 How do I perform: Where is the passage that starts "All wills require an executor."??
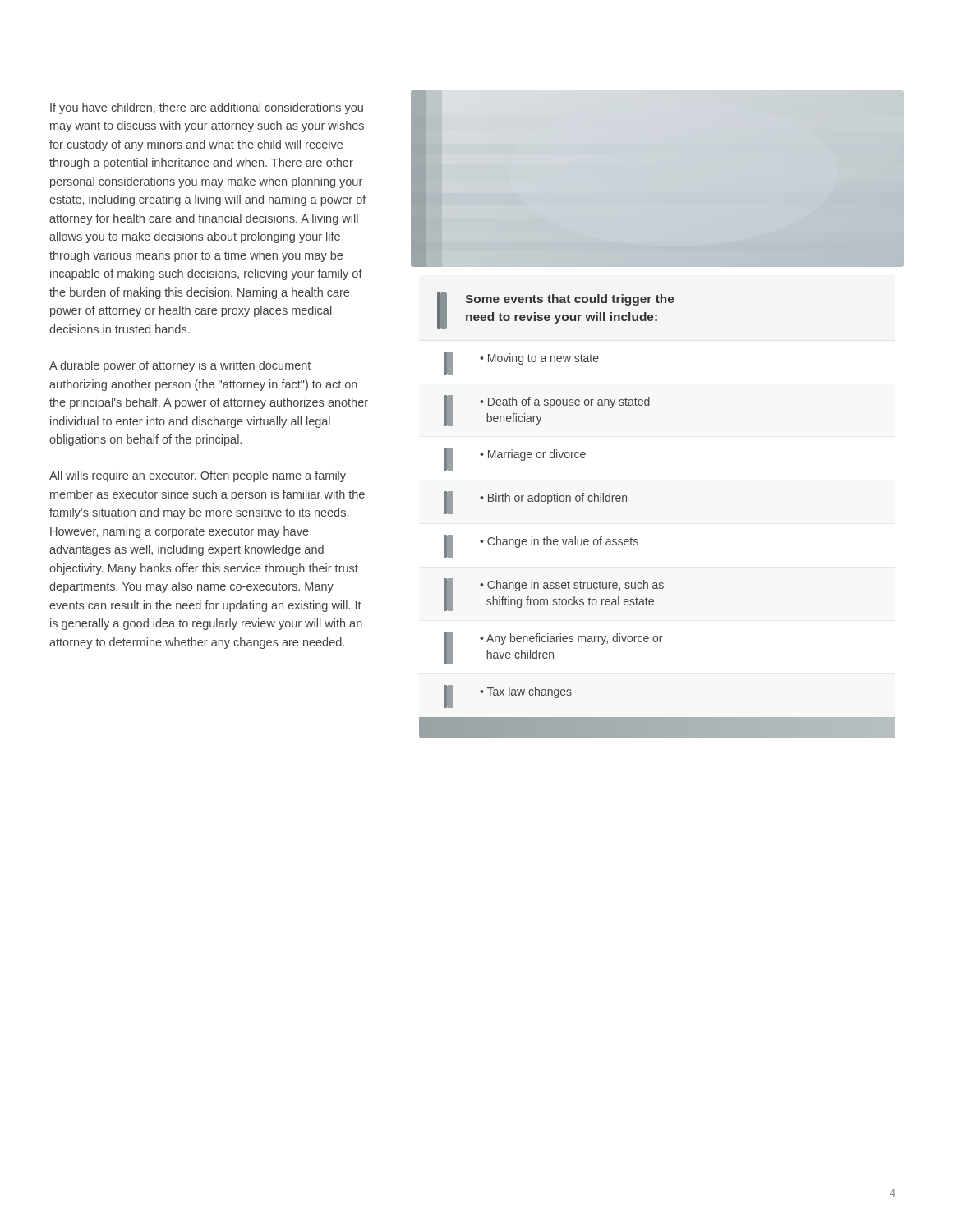pos(207,559)
